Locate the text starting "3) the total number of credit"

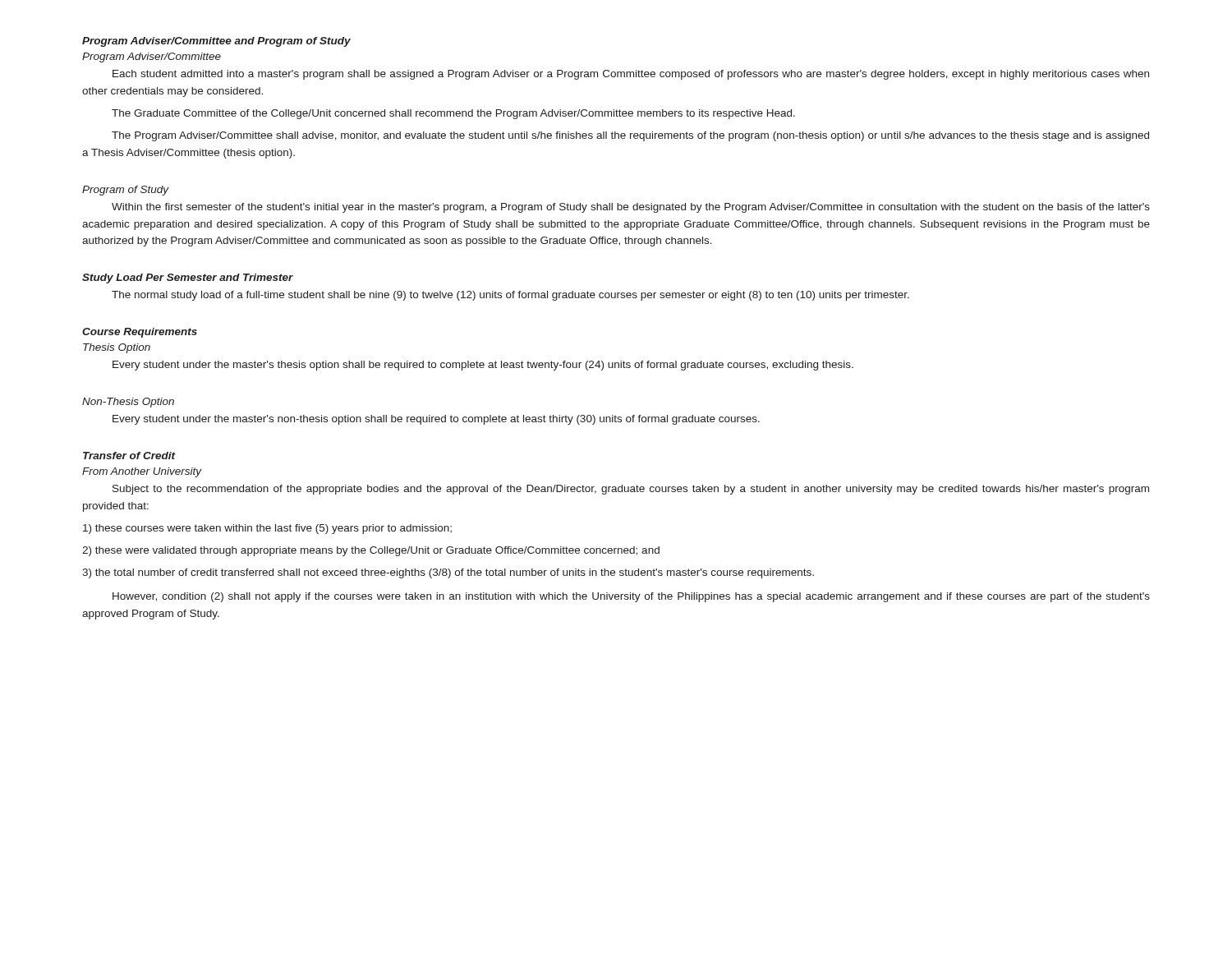point(449,572)
